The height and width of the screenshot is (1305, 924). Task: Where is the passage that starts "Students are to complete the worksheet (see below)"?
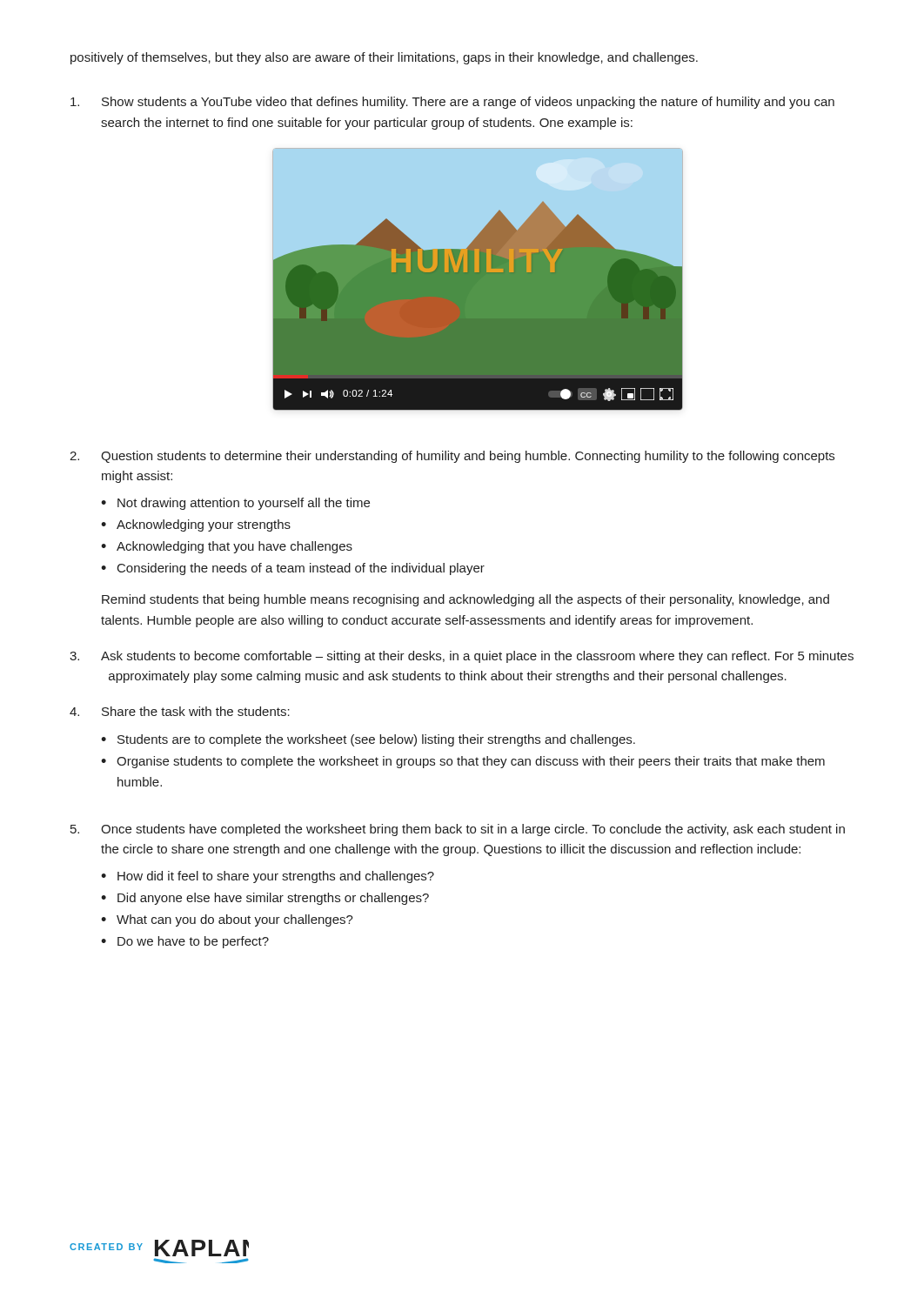(376, 739)
